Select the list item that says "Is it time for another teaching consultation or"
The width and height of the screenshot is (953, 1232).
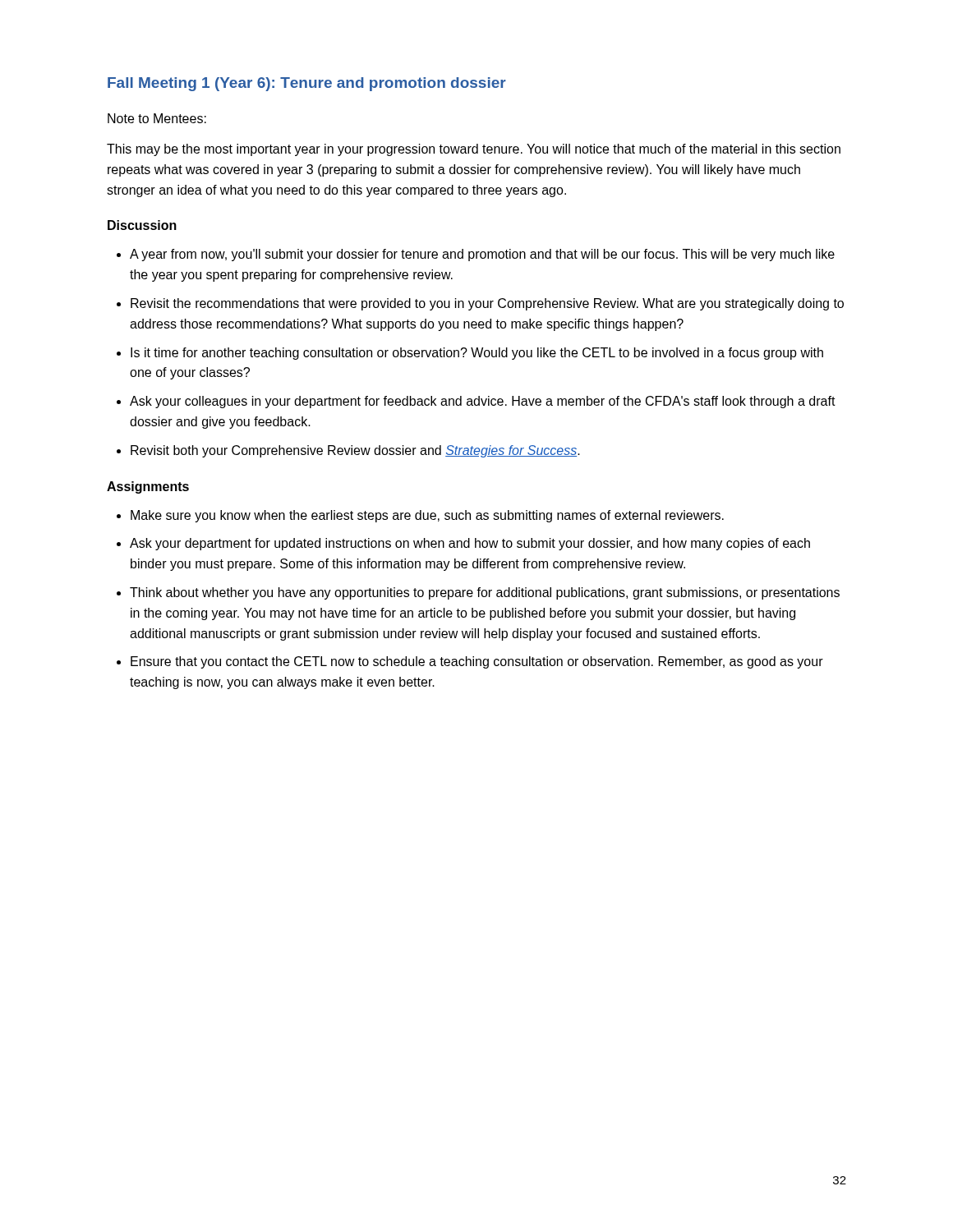pos(477,363)
